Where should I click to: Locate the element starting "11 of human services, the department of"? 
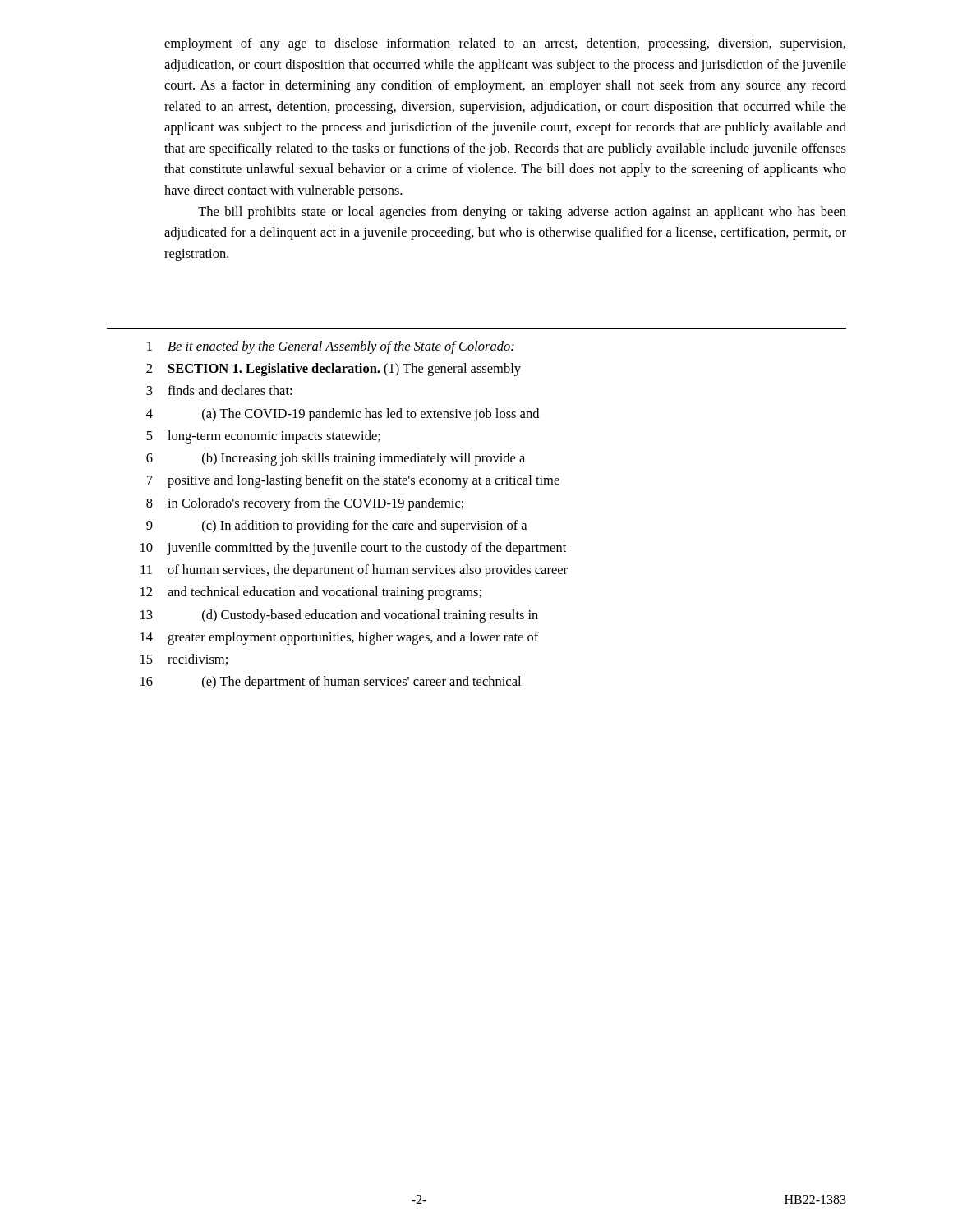(x=476, y=570)
